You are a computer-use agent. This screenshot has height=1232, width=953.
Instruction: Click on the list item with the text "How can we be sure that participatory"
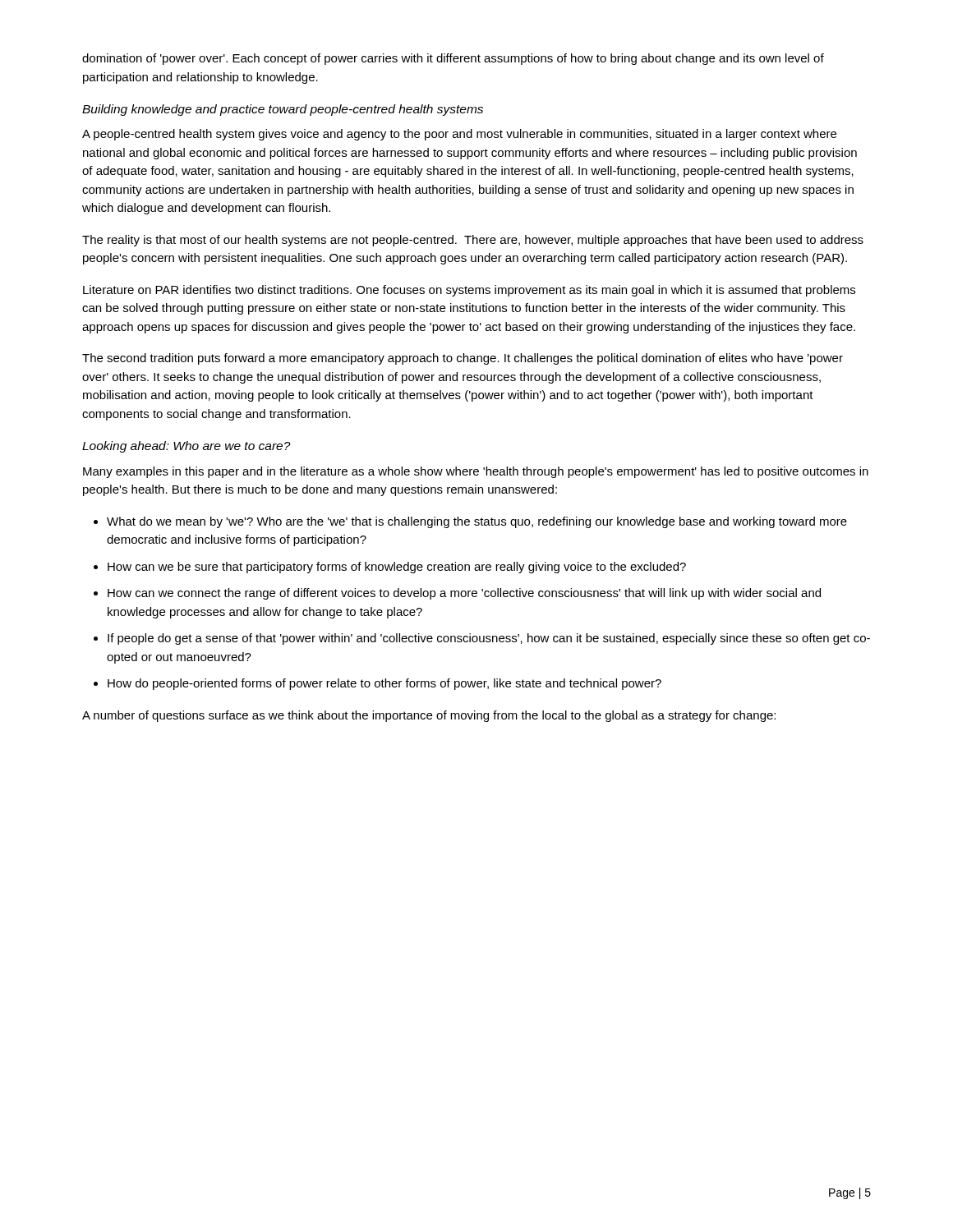489,566
